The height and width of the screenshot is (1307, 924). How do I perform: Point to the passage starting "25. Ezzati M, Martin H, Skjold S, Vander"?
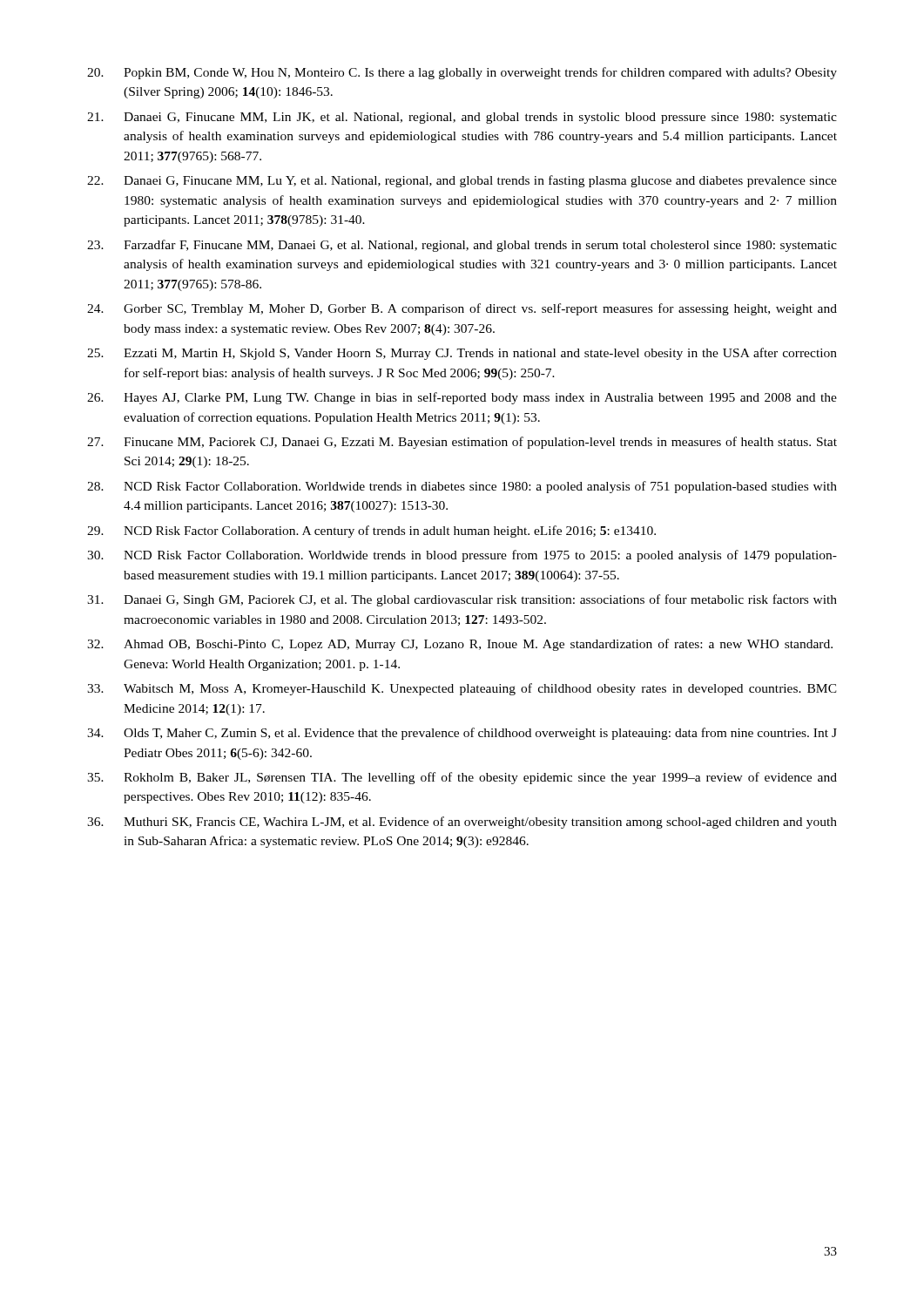462,363
